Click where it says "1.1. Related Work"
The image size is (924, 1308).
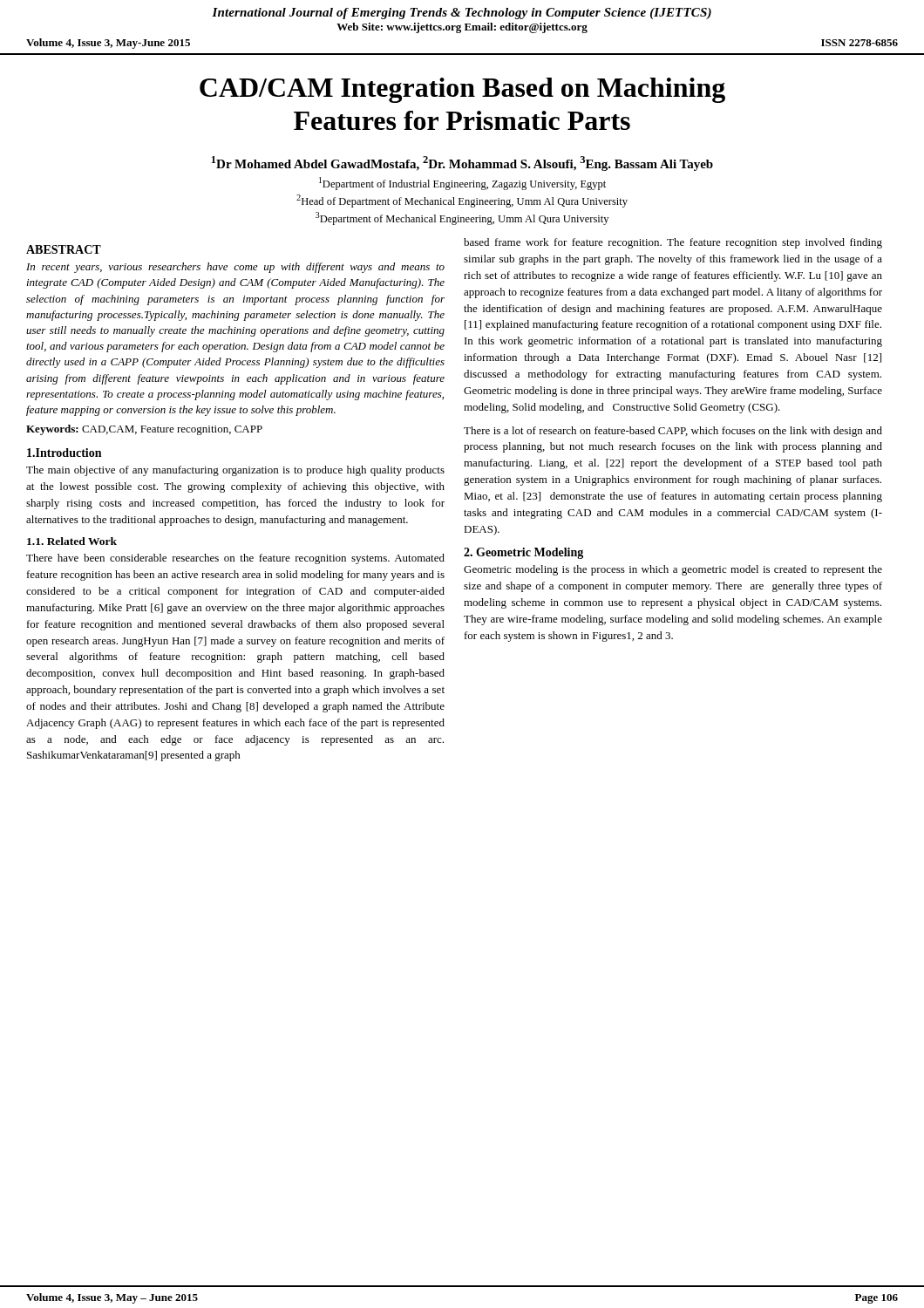[x=71, y=541]
